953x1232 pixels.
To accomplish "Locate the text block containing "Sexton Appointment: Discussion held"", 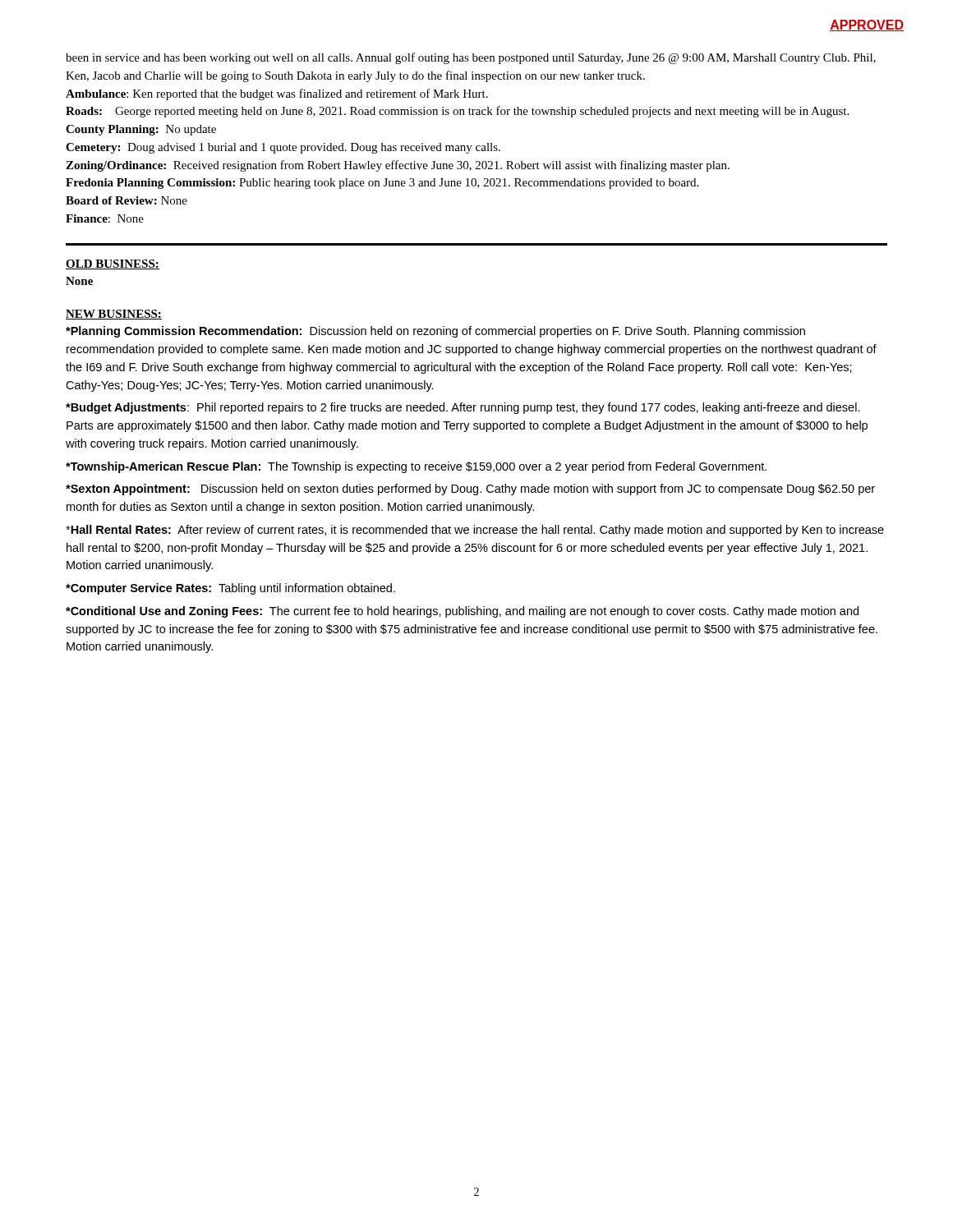I will (470, 498).
